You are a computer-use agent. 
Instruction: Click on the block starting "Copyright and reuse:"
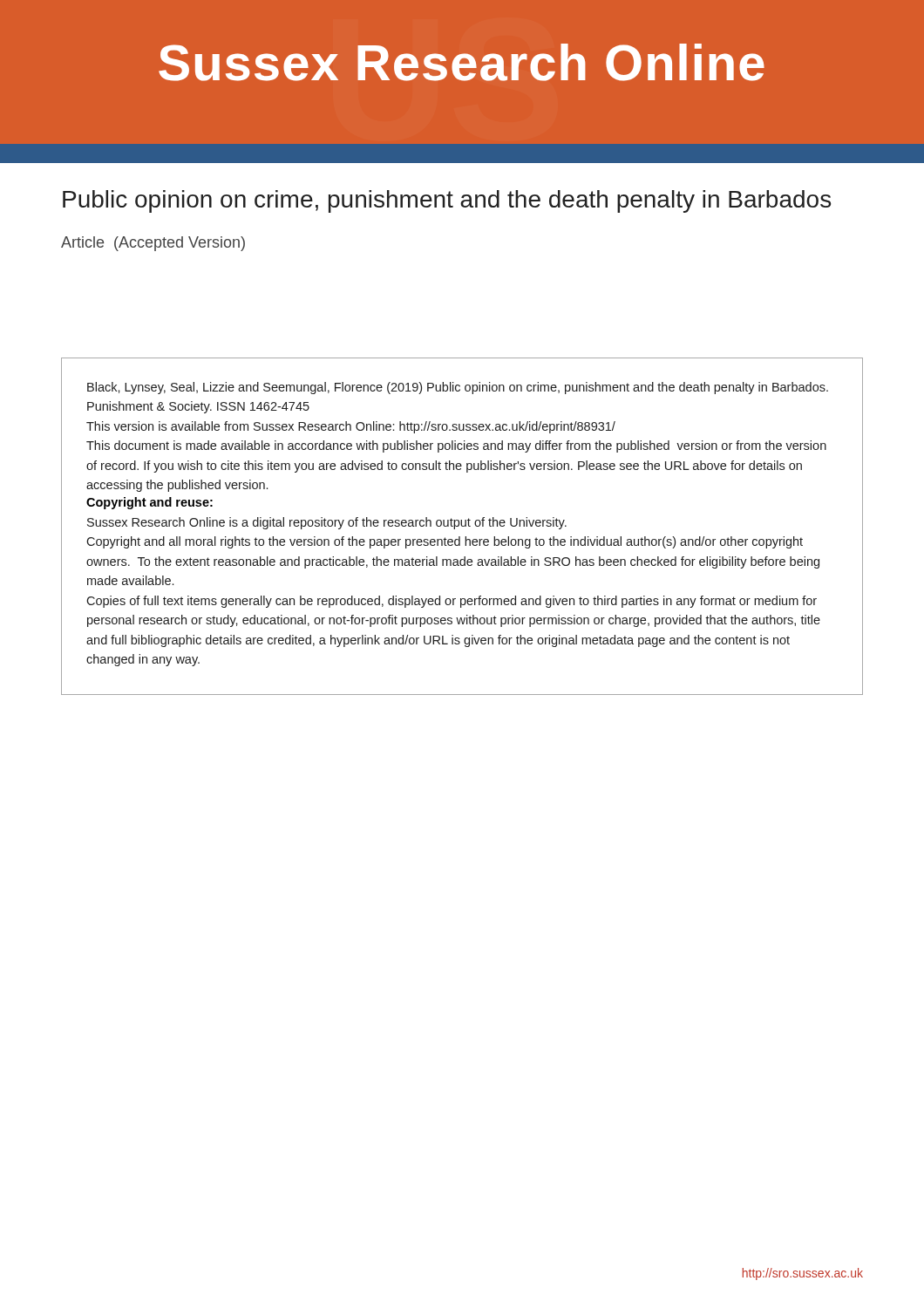150,502
